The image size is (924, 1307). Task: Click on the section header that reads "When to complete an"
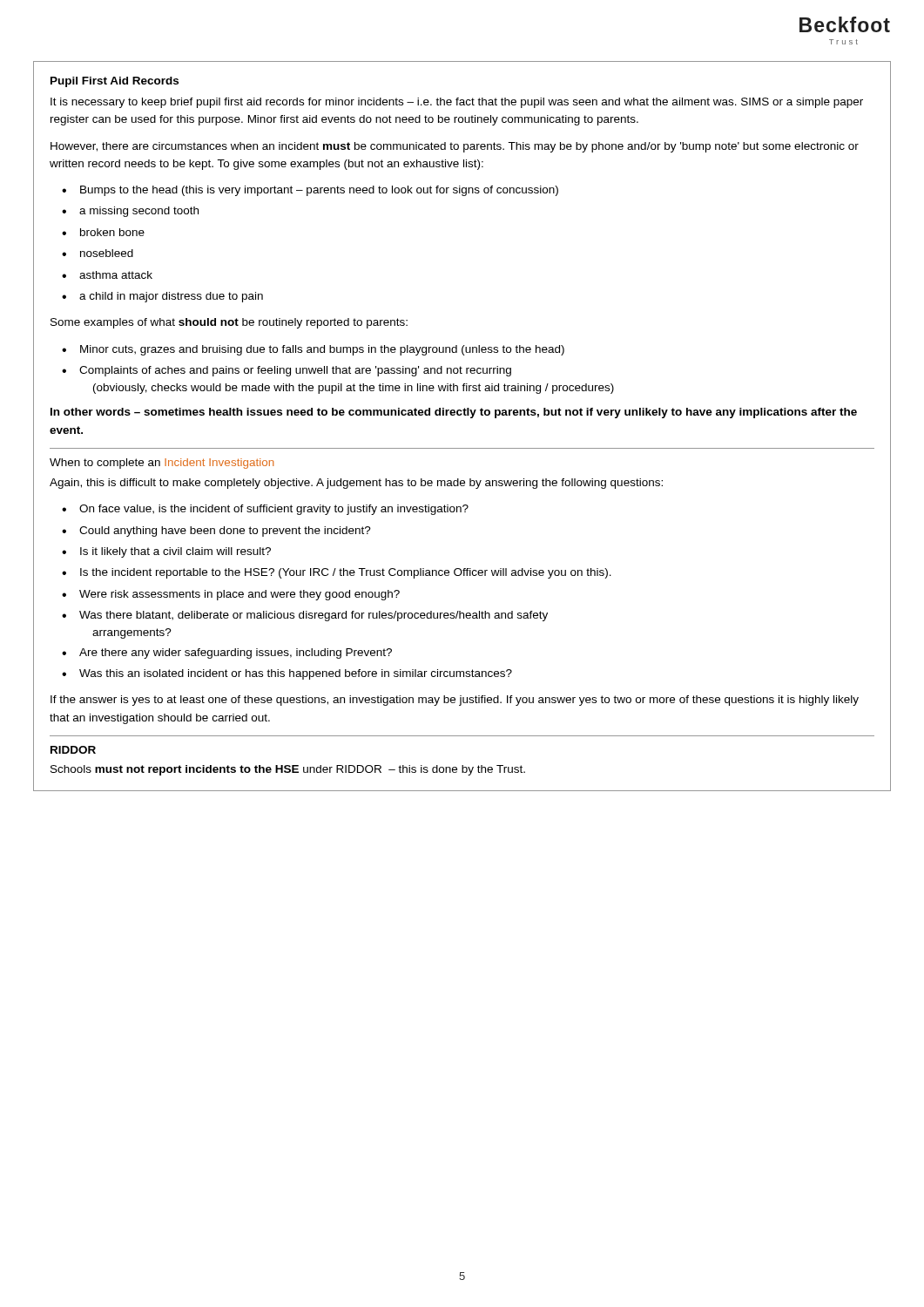click(162, 462)
